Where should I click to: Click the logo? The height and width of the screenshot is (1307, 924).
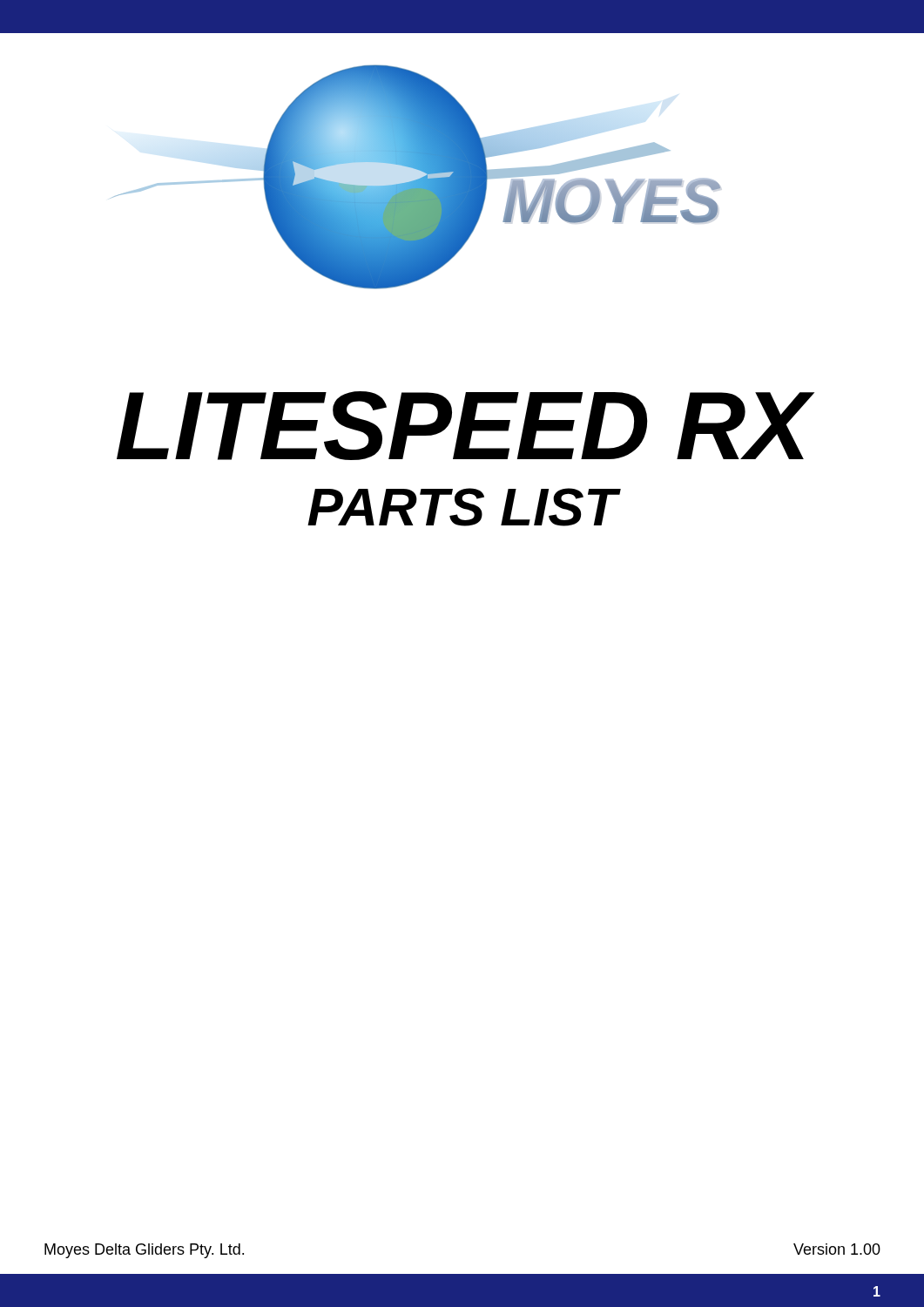click(x=462, y=174)
